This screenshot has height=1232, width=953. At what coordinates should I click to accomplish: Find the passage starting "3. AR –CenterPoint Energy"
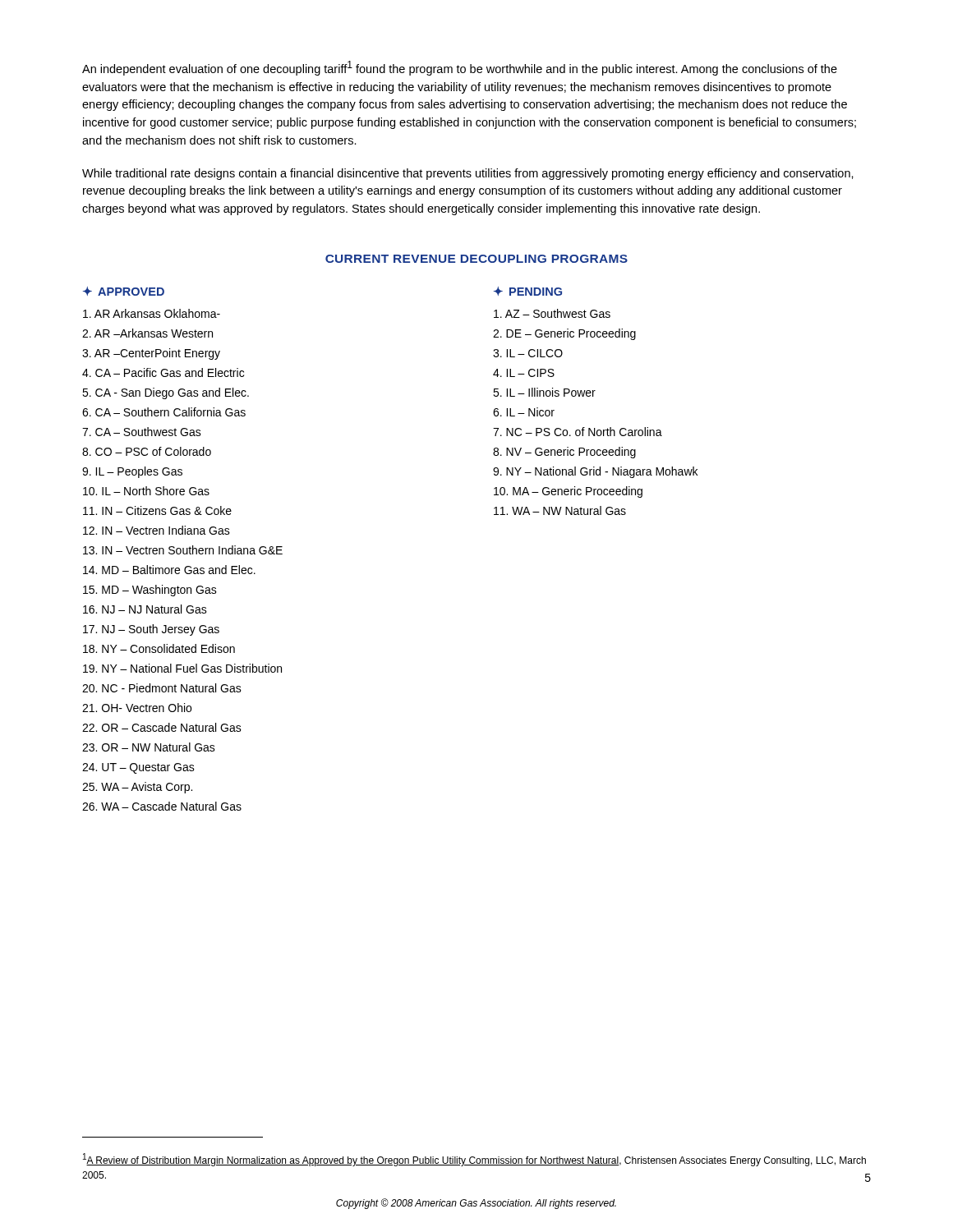(x=151, y=353)
